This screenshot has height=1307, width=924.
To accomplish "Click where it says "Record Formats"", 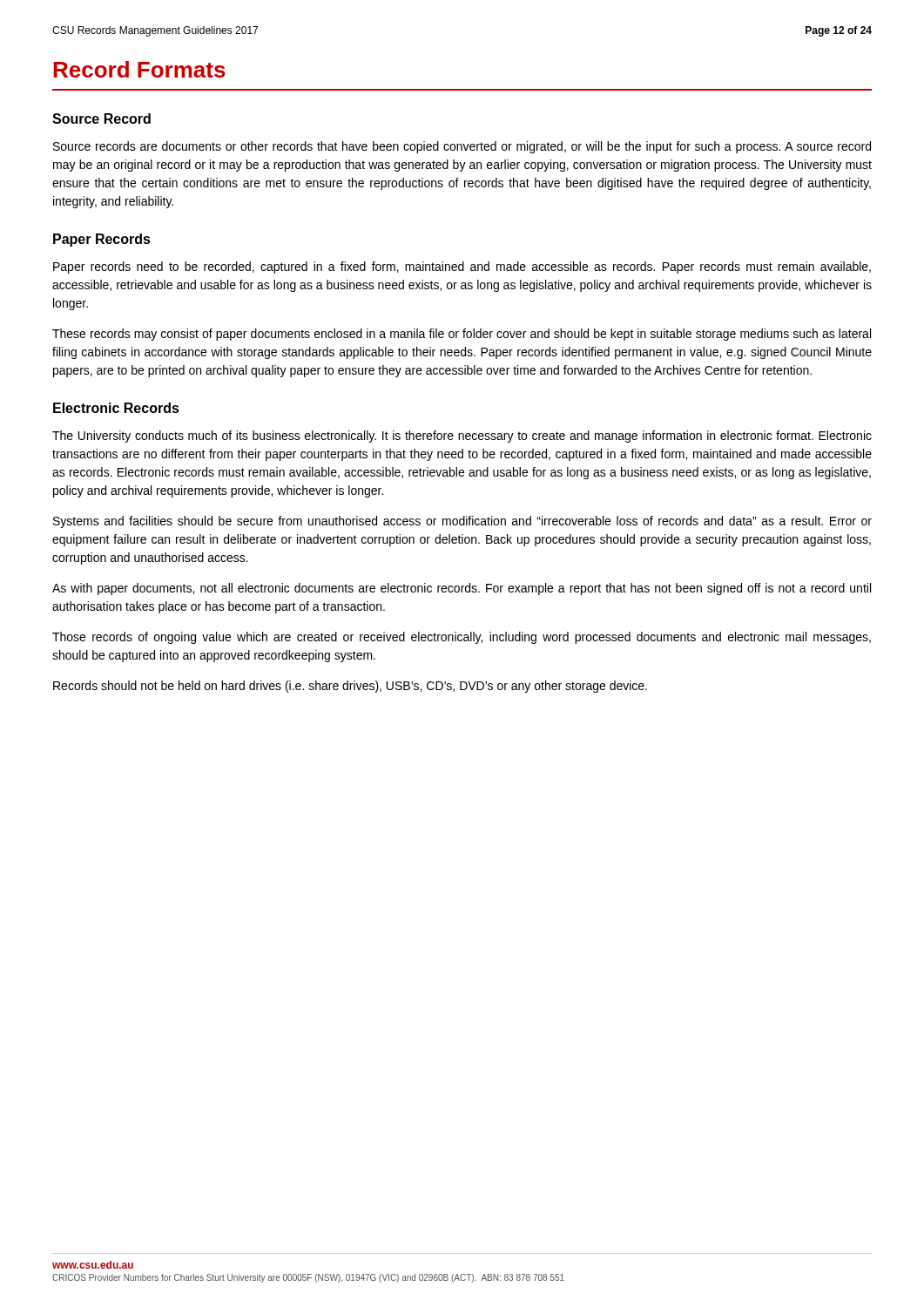I will (139, 69).
